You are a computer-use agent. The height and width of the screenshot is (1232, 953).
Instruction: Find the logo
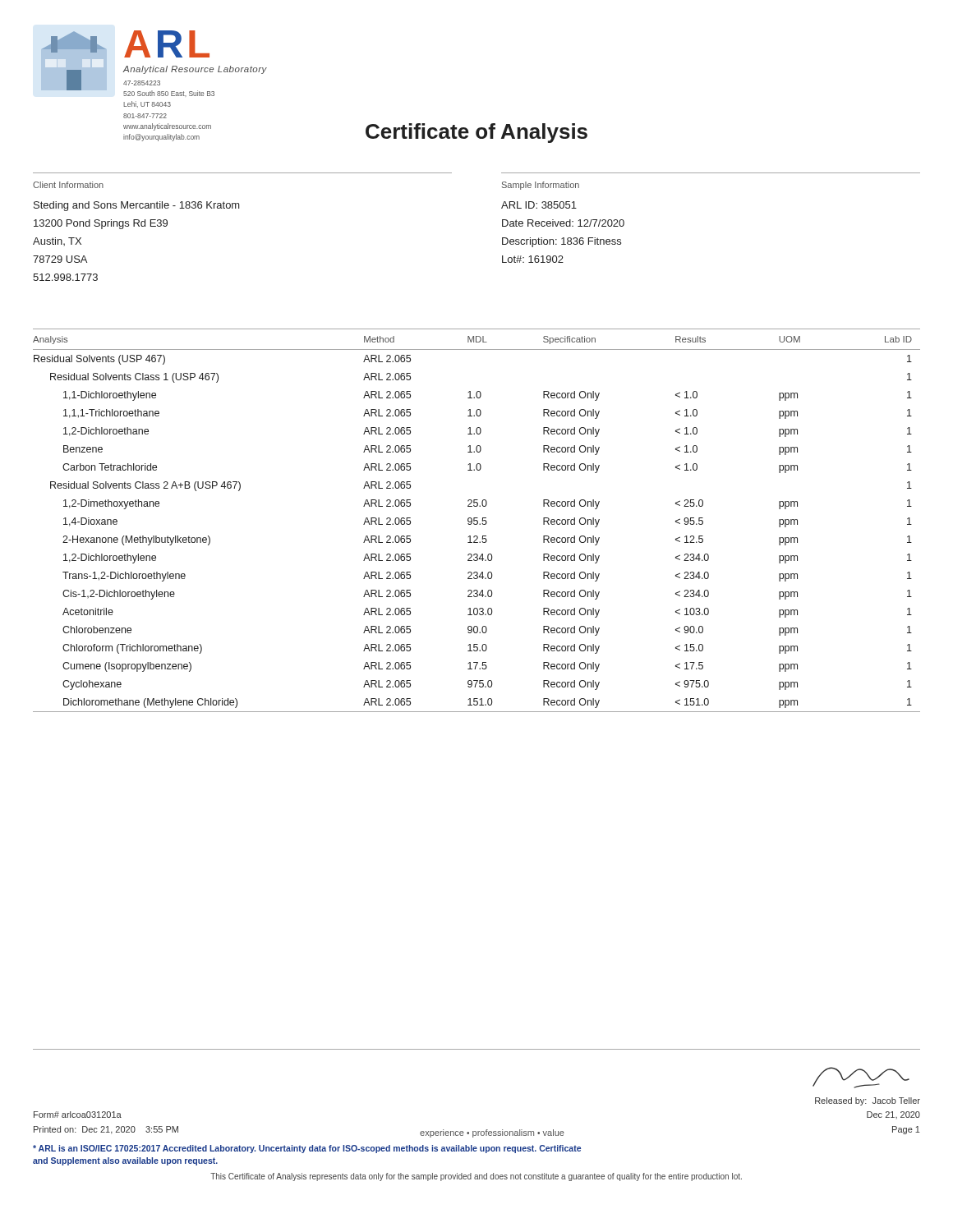tap(476, 74)
